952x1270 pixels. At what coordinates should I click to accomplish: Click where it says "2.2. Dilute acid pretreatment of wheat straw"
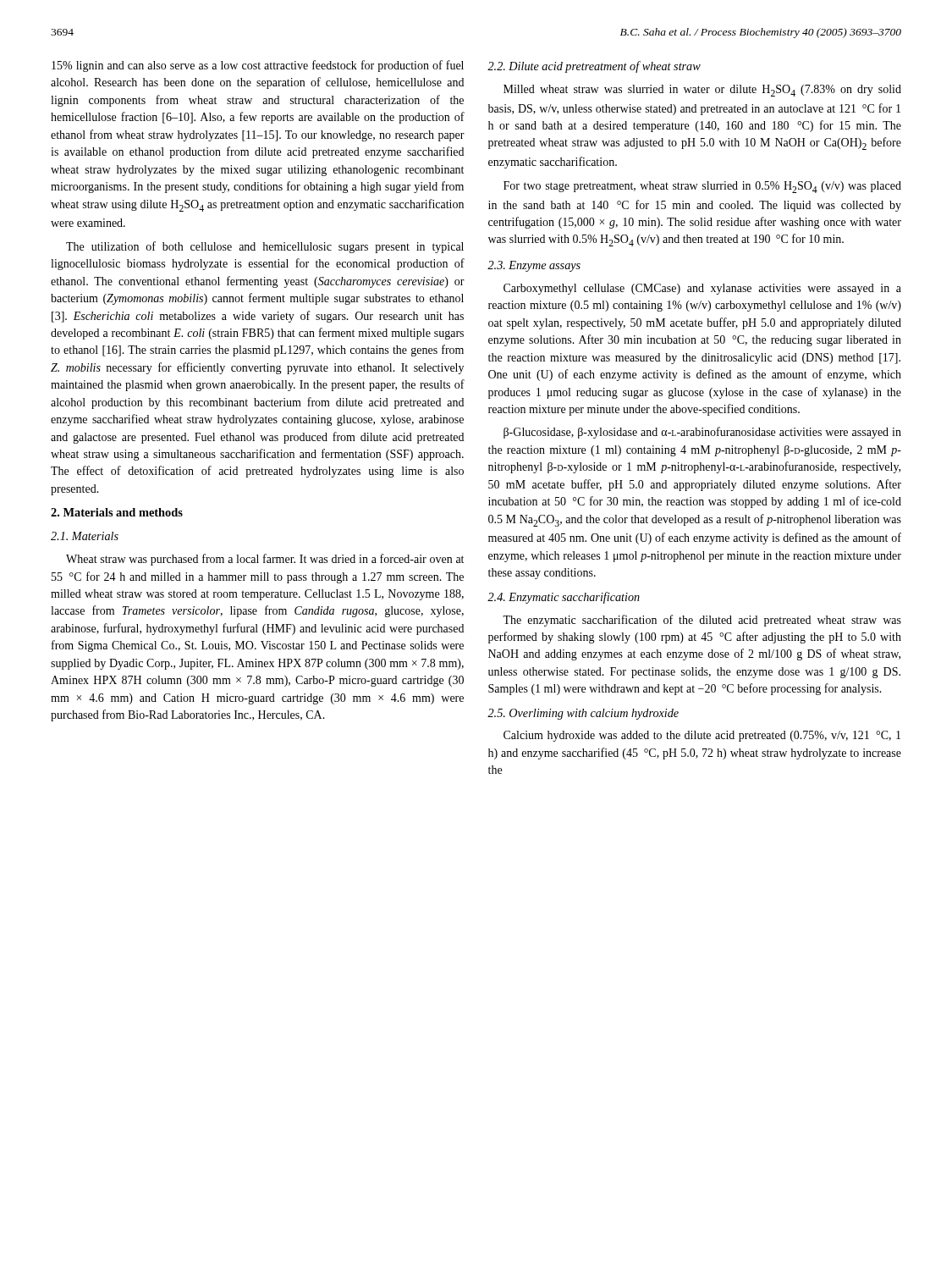tap(695, 66)
